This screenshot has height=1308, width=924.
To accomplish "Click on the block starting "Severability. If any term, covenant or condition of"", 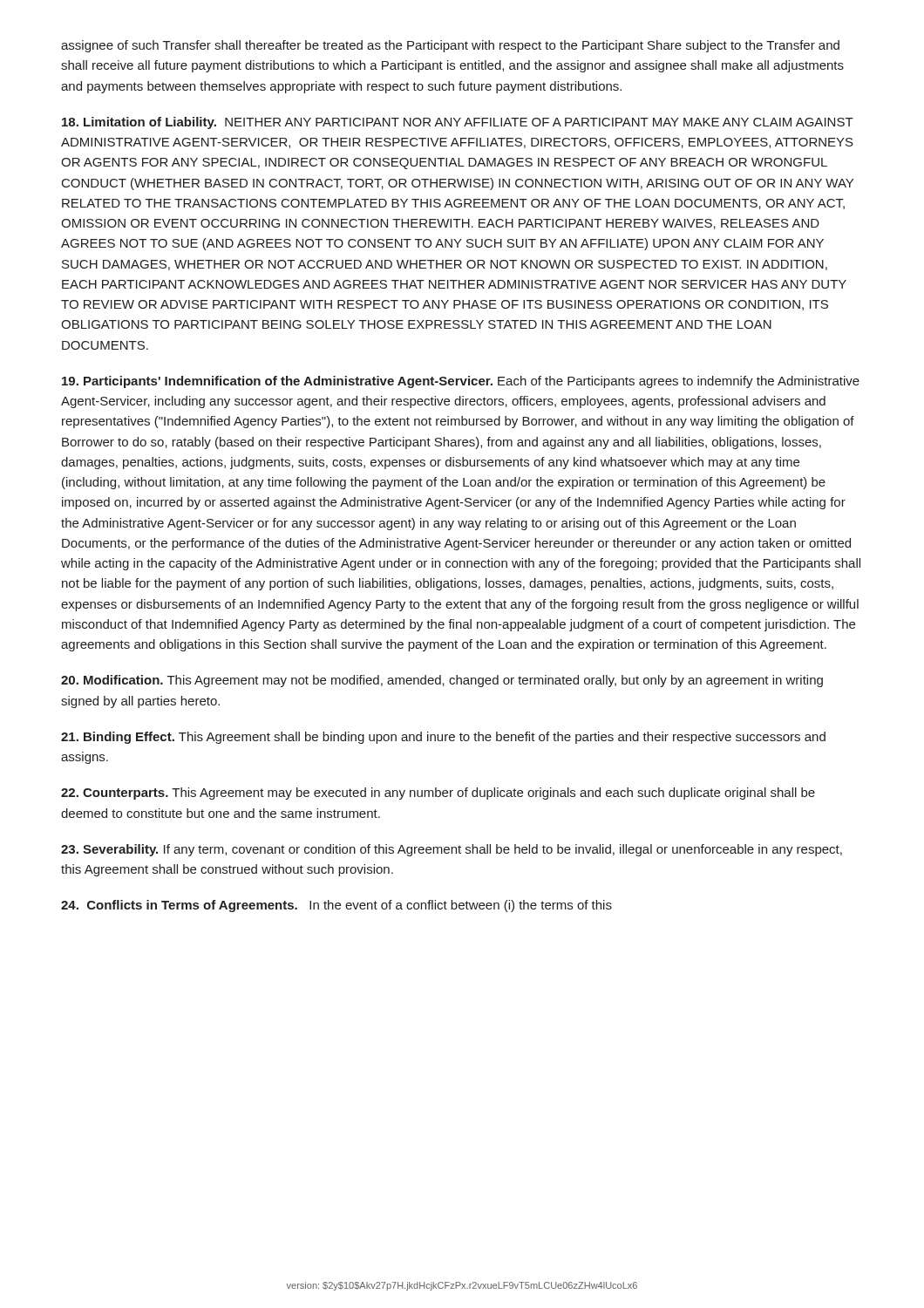I will pyautogui.click(x=452, y=859).
